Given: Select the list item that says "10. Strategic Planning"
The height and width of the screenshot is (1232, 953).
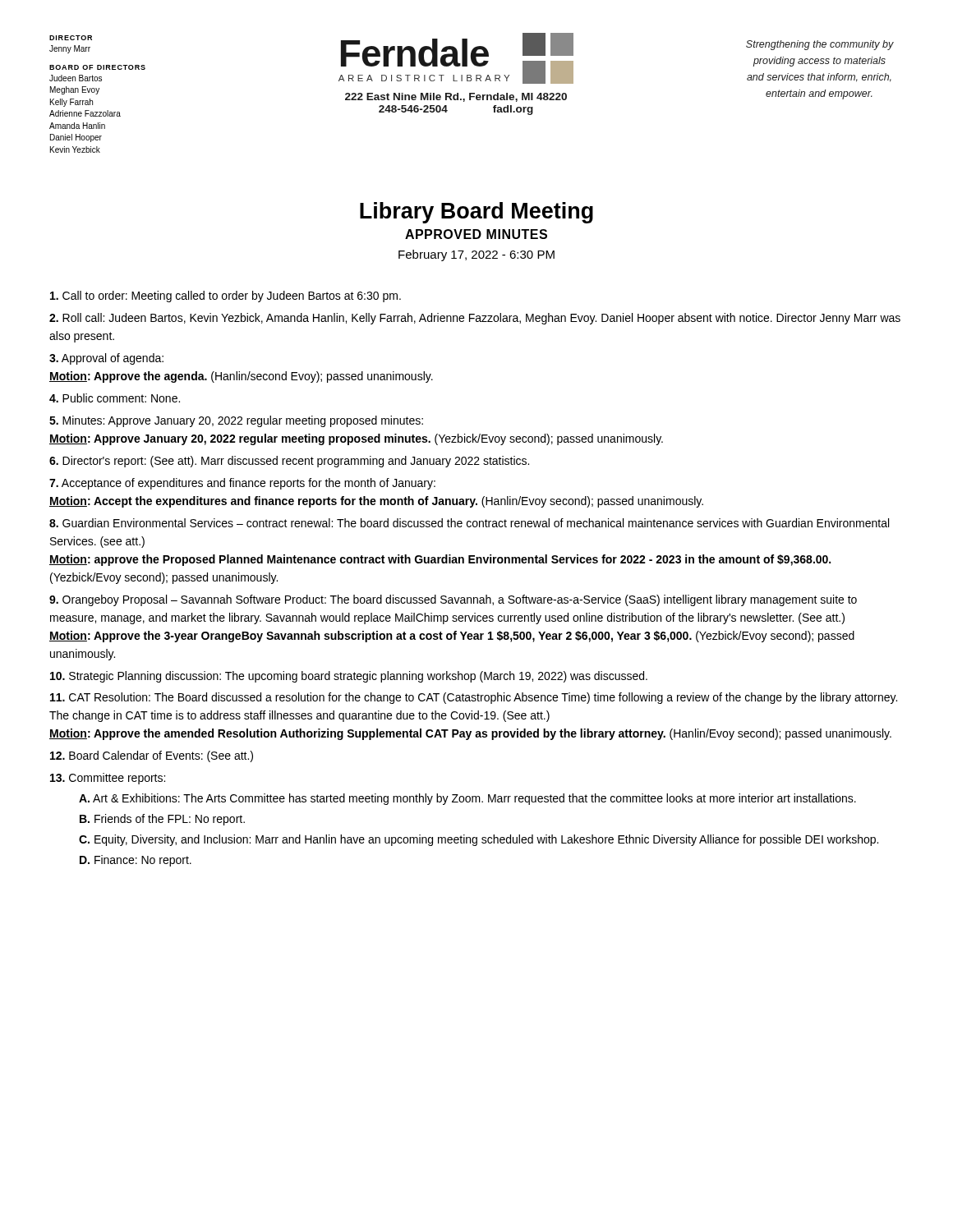Looking at the screenshot, I should (349, 676).
